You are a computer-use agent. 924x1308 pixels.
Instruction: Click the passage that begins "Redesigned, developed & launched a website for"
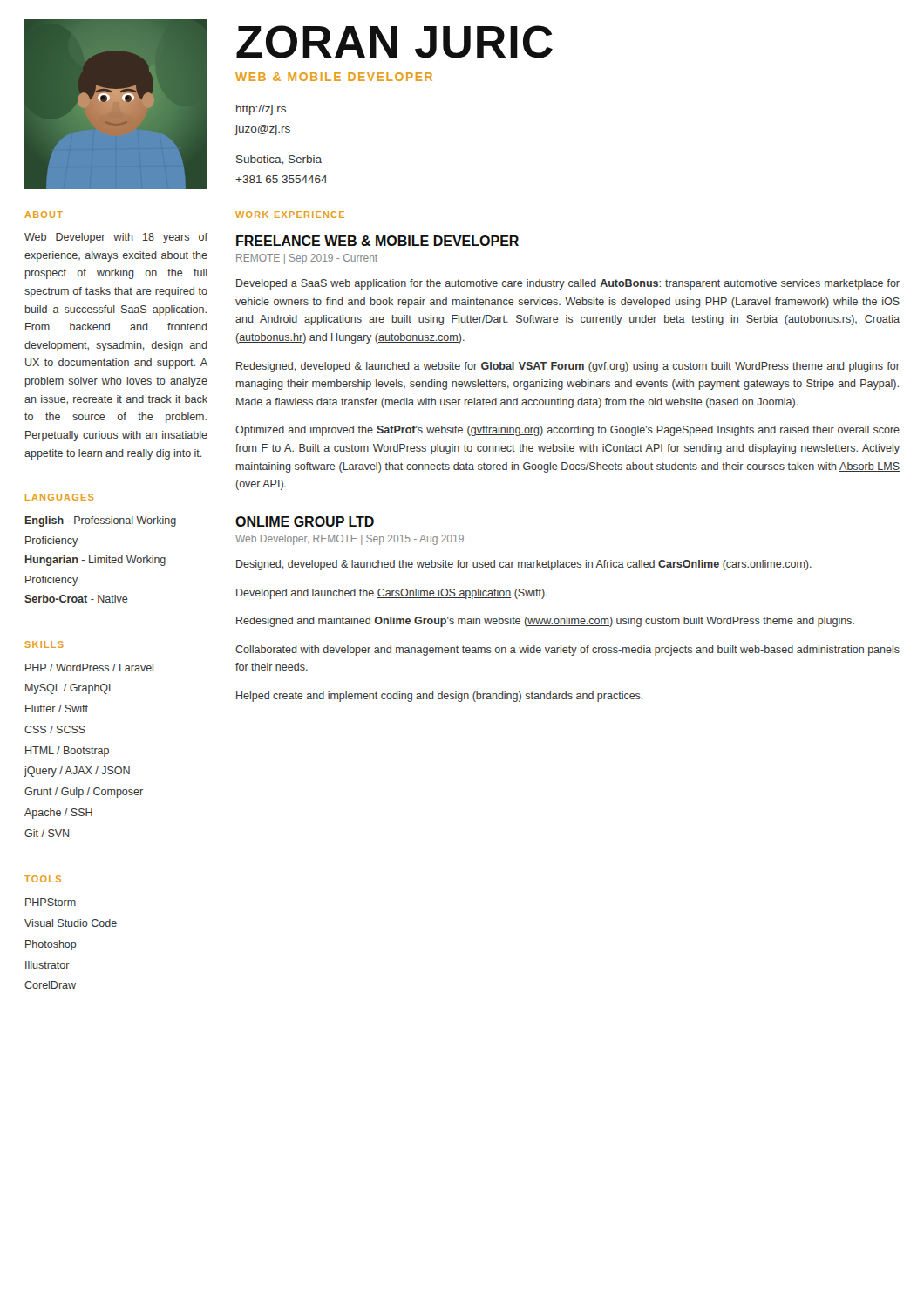567,384
